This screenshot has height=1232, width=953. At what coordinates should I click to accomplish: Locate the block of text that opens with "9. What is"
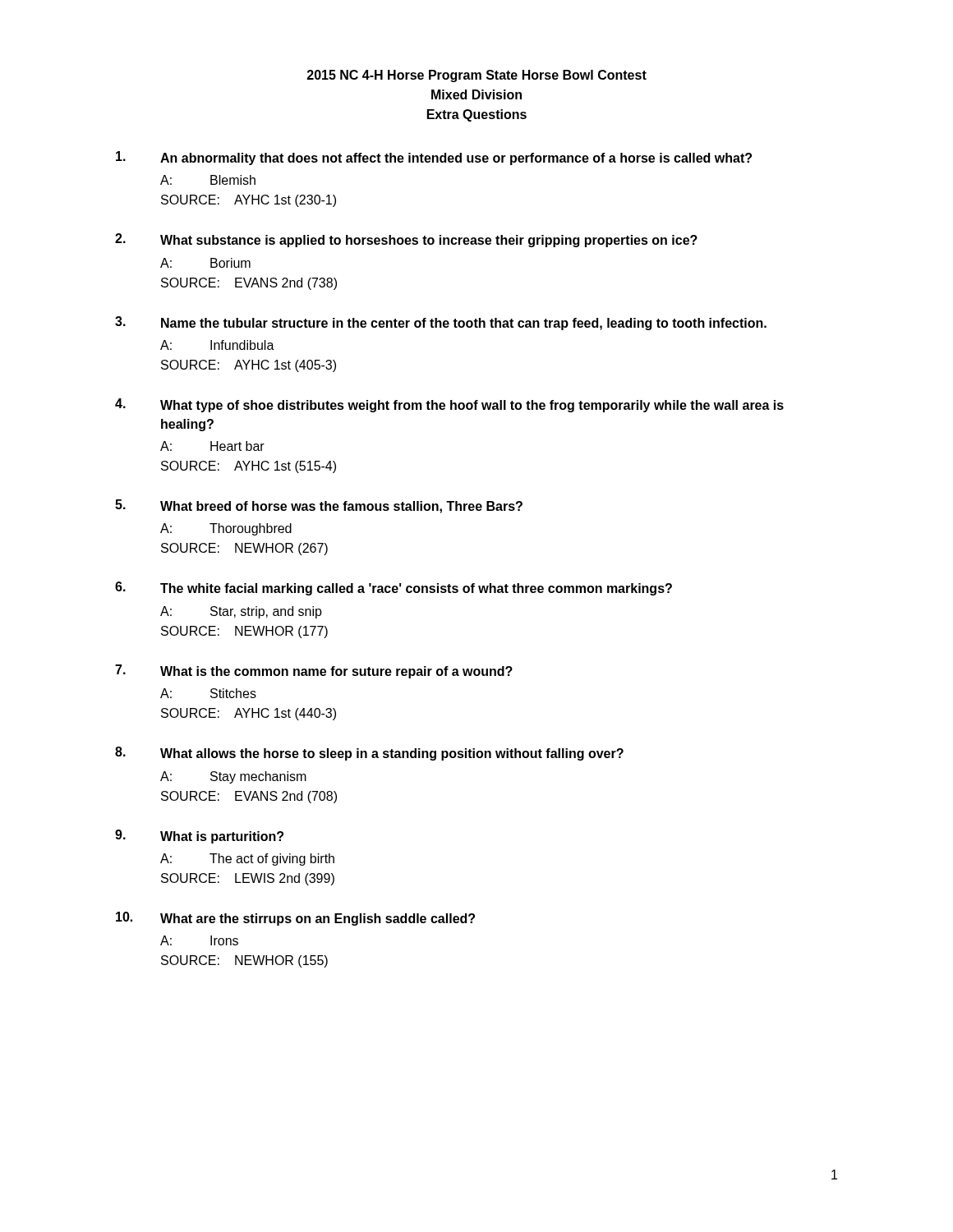pyautogui.click(x=199, y=837)
